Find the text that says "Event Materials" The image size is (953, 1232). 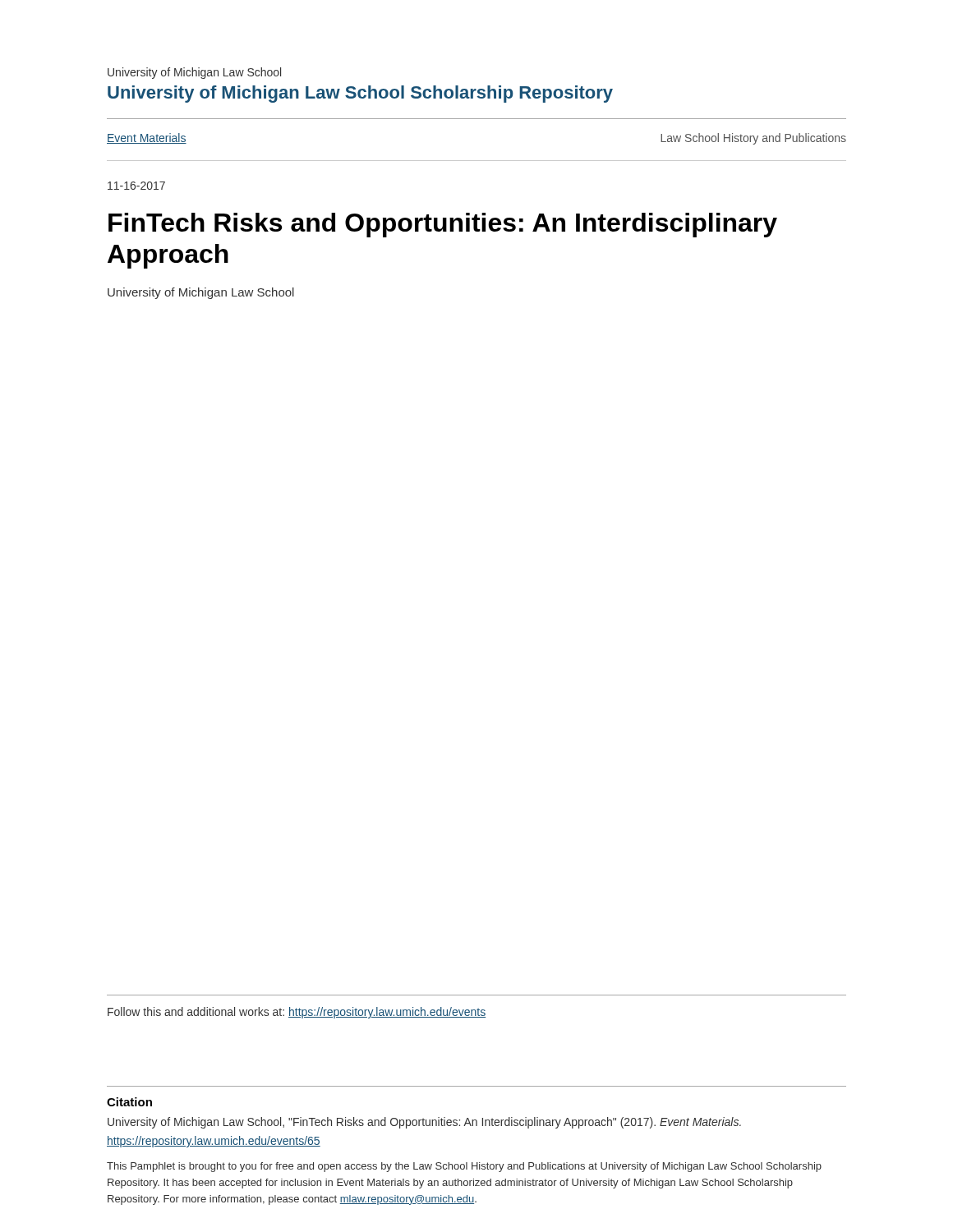pos(146,138)
